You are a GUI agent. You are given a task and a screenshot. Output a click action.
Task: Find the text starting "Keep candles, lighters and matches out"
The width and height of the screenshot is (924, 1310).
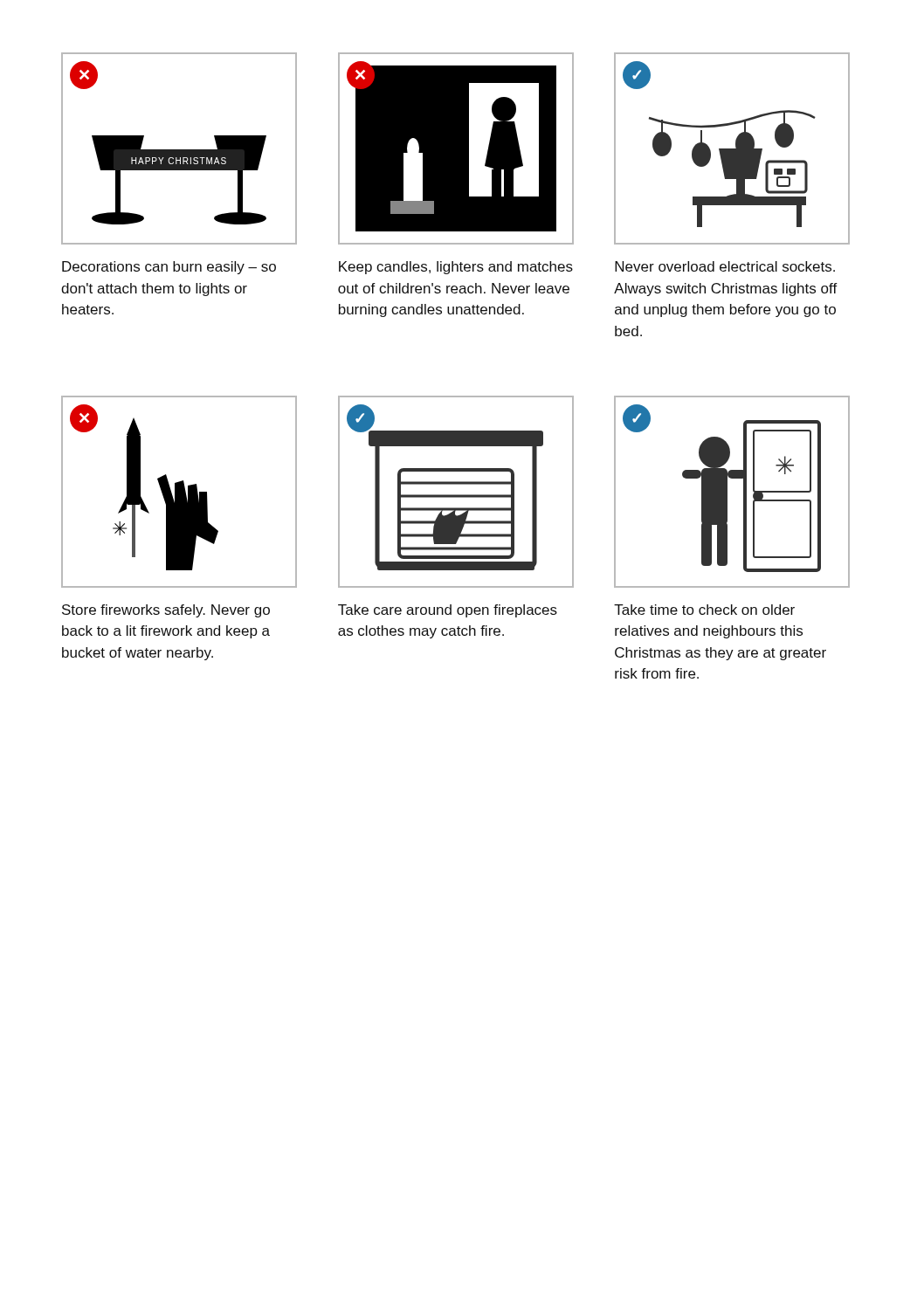(455, 288)
